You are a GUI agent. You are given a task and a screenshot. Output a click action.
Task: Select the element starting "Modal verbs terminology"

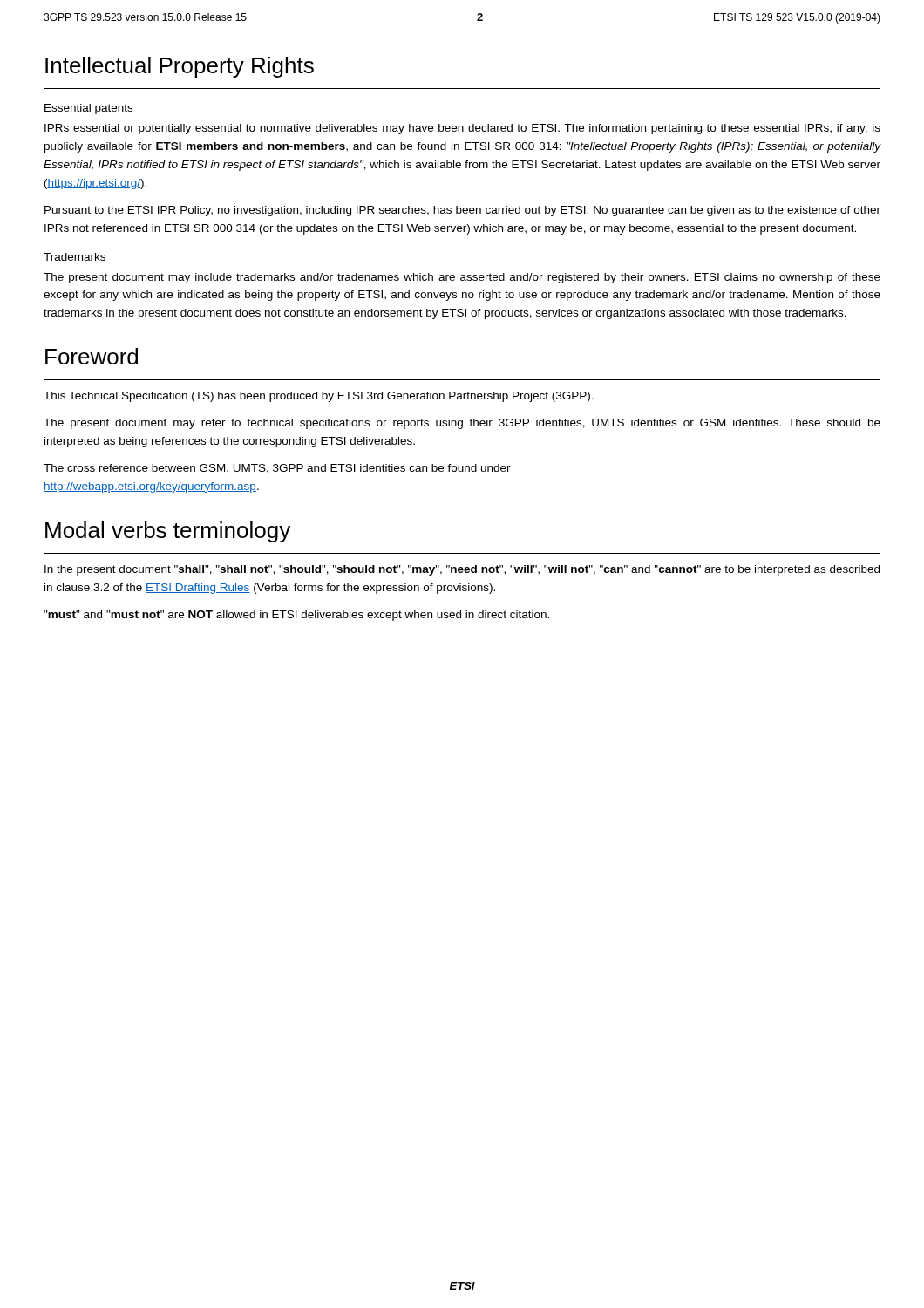[168, 532]
